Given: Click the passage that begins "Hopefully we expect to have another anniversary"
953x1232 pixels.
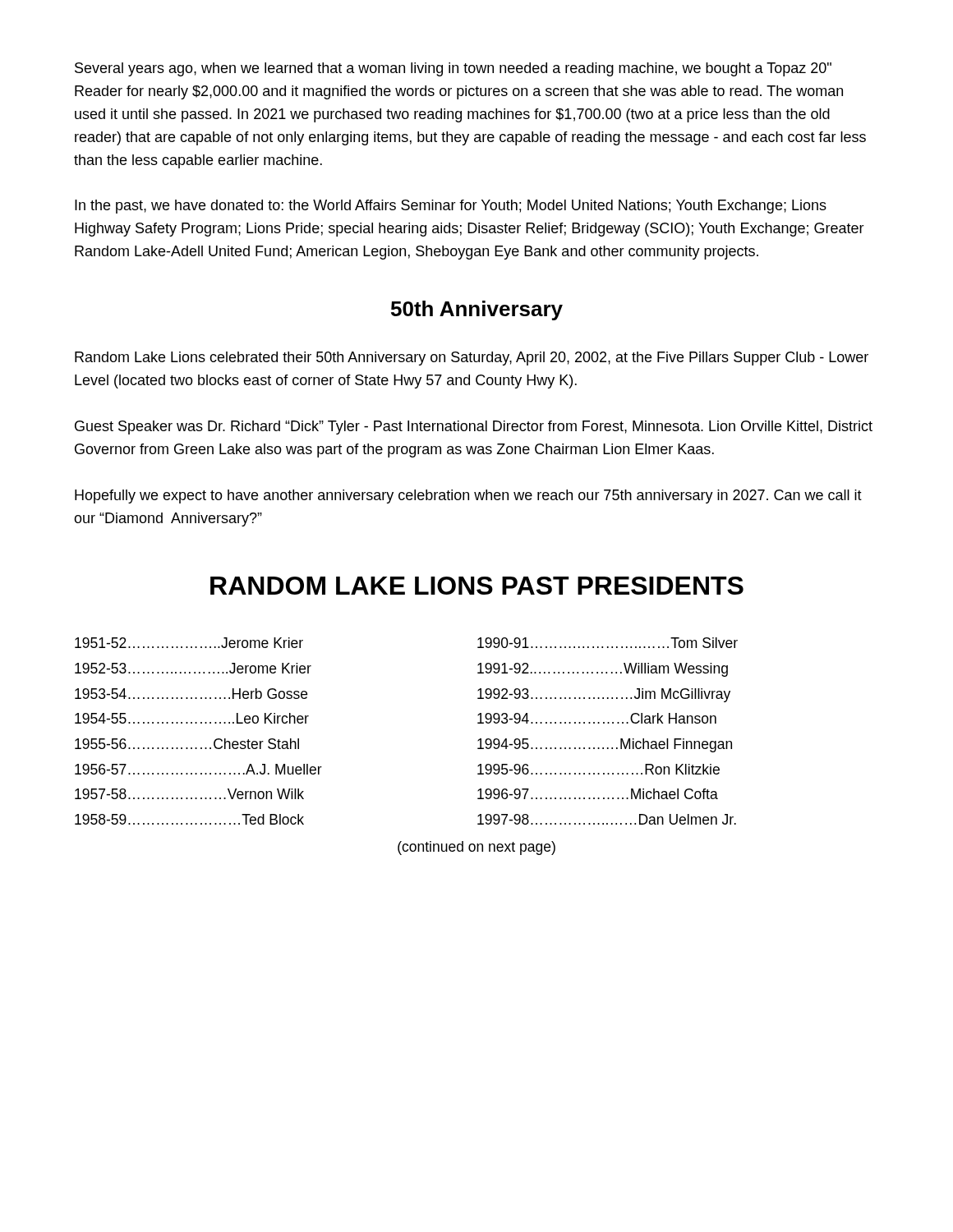Looking at the screenshot, I should pos(468,506).
